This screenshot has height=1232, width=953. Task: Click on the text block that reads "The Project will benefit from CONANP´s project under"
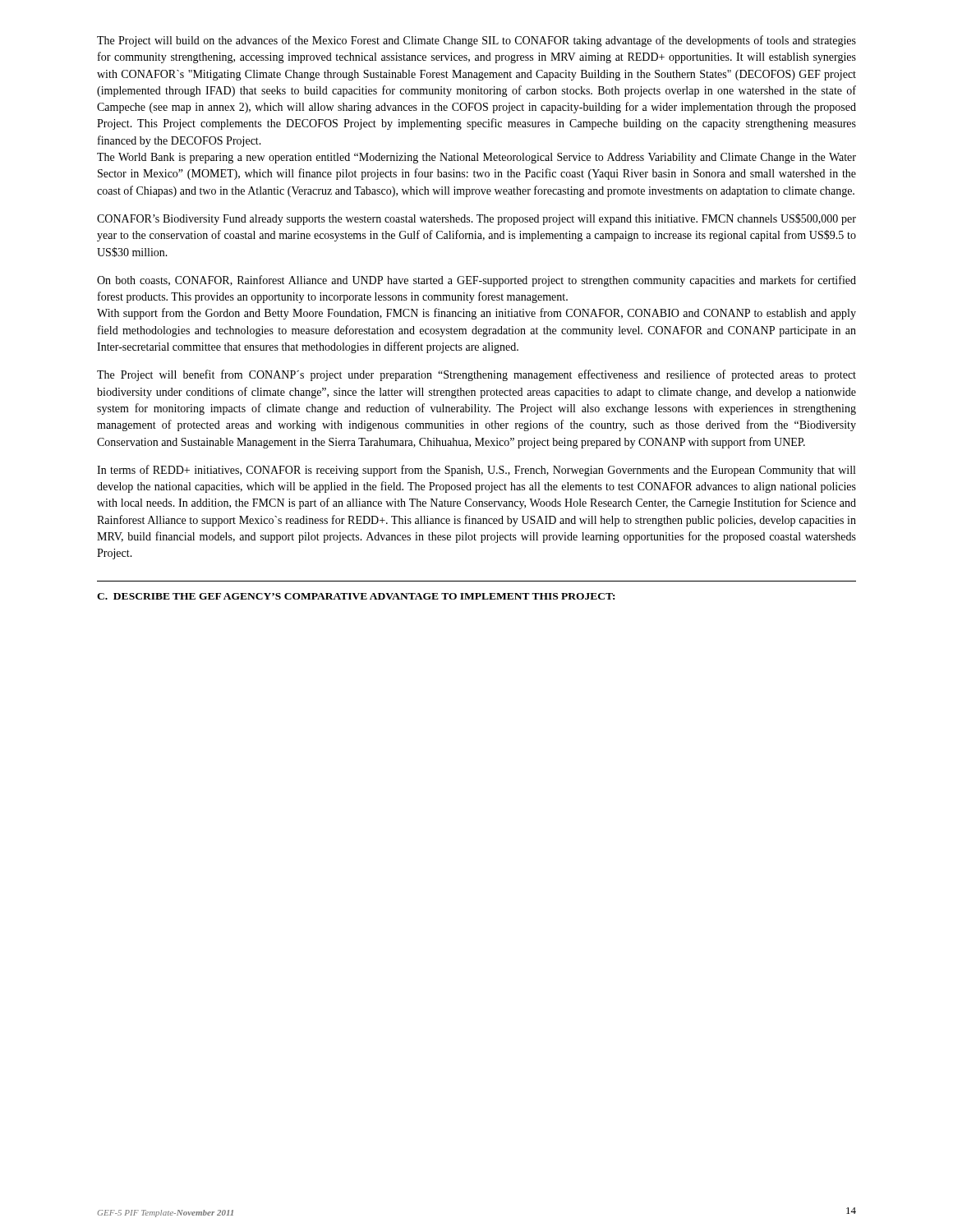point(476,409)
